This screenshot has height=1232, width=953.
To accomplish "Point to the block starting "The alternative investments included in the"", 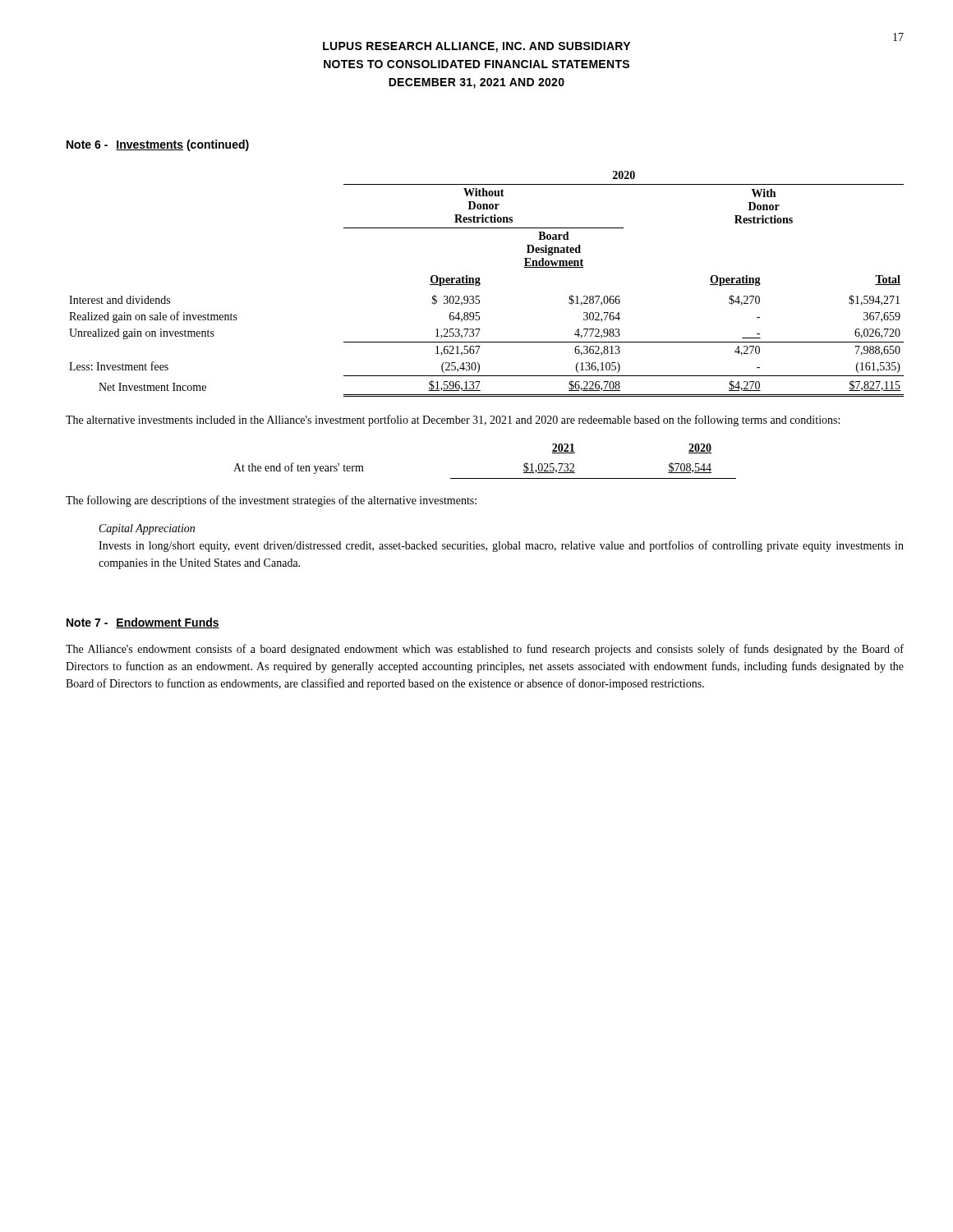I will [453, 420].
